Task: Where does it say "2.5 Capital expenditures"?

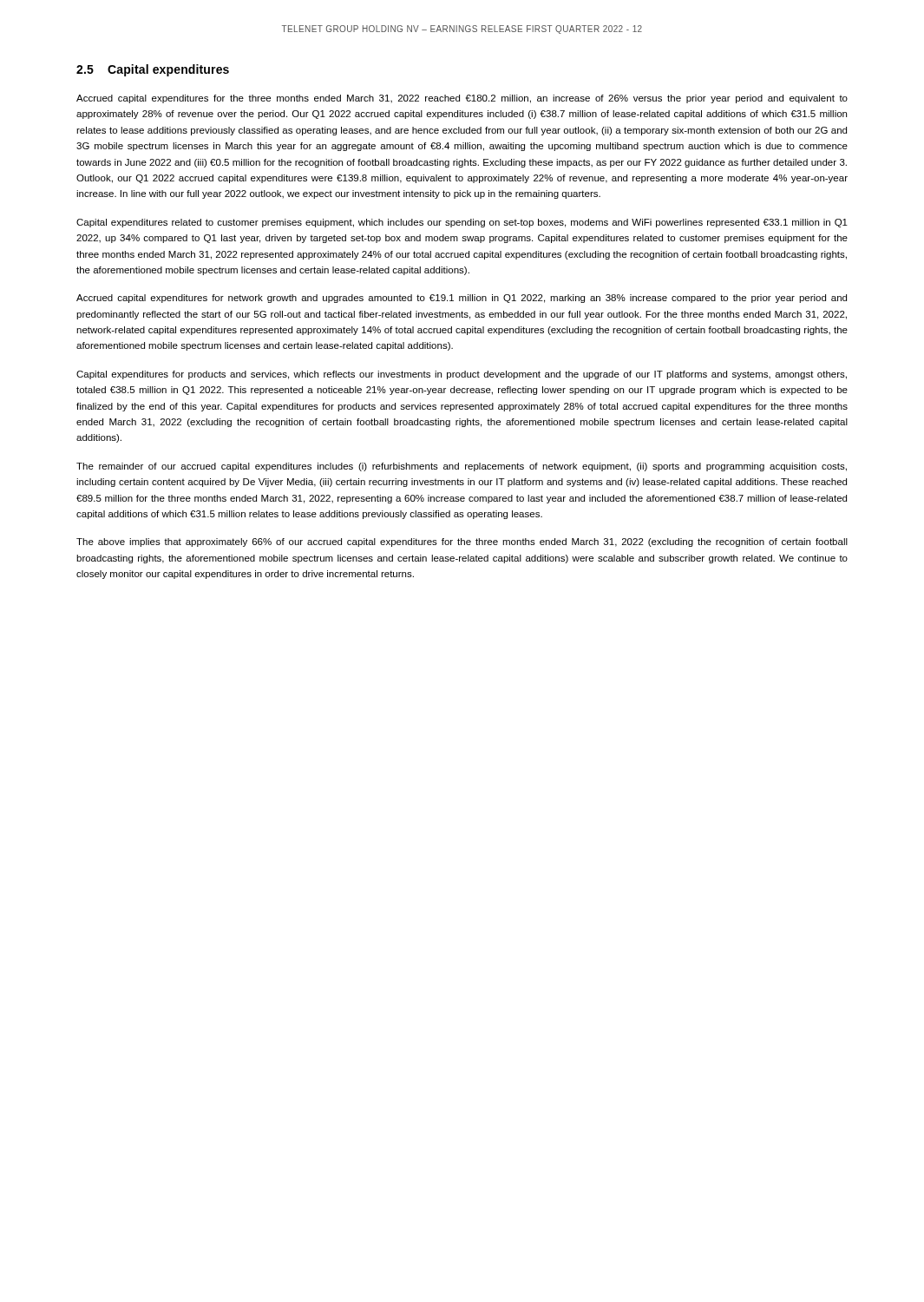Action: pos(153,69)
